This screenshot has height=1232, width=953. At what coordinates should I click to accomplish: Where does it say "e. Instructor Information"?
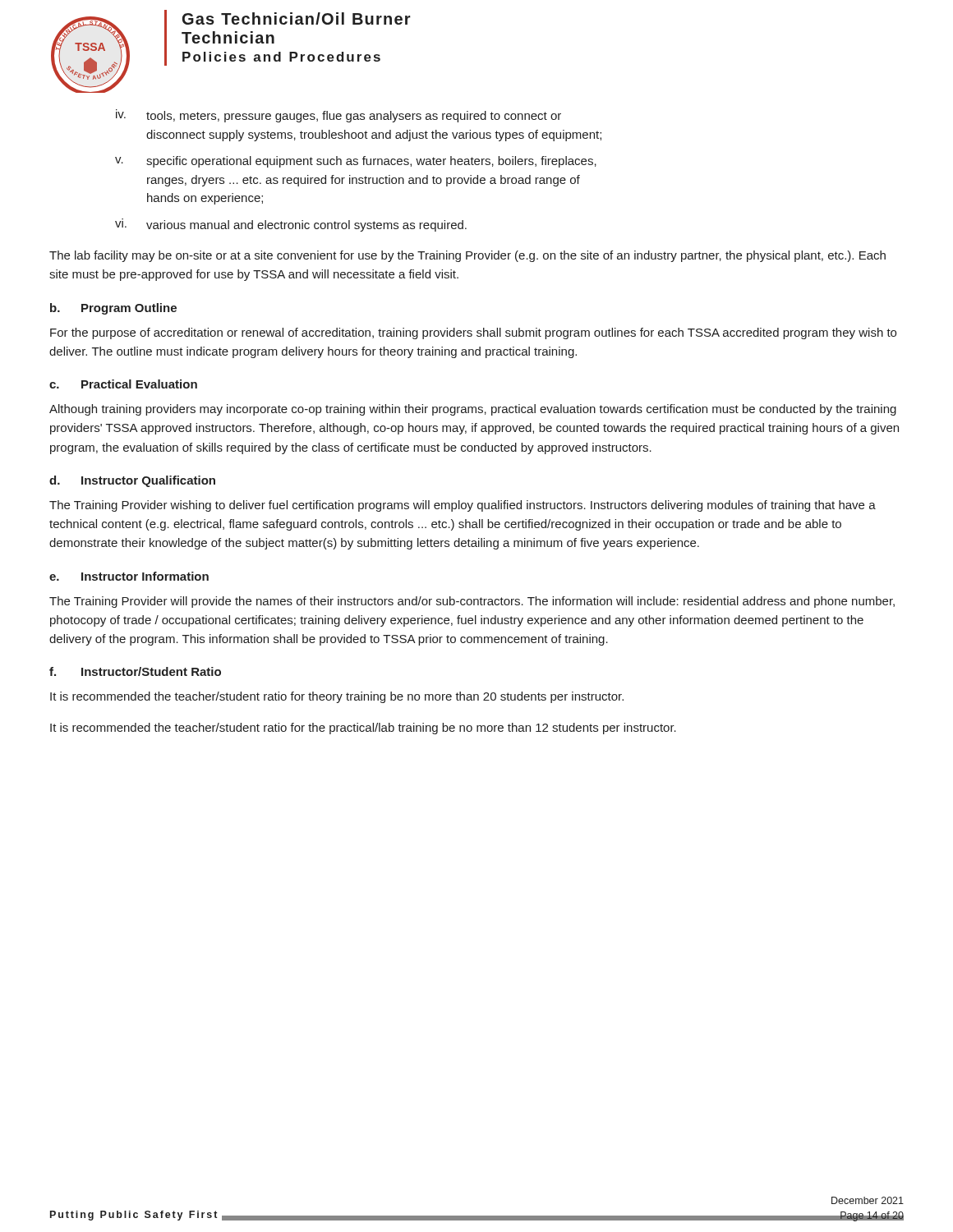click(x=129, y=576)
